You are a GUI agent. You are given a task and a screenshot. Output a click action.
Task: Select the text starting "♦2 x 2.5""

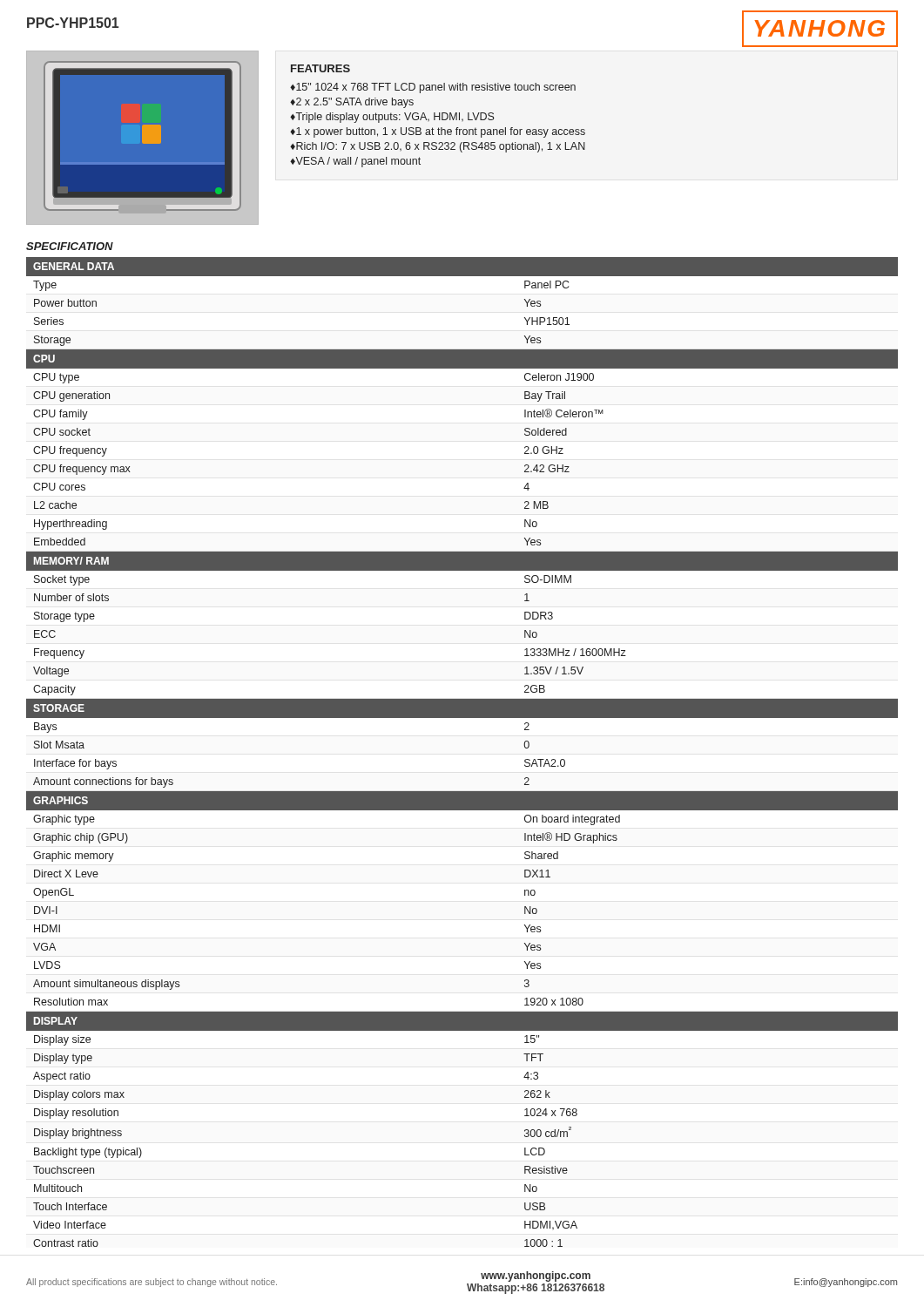point(352,102)
